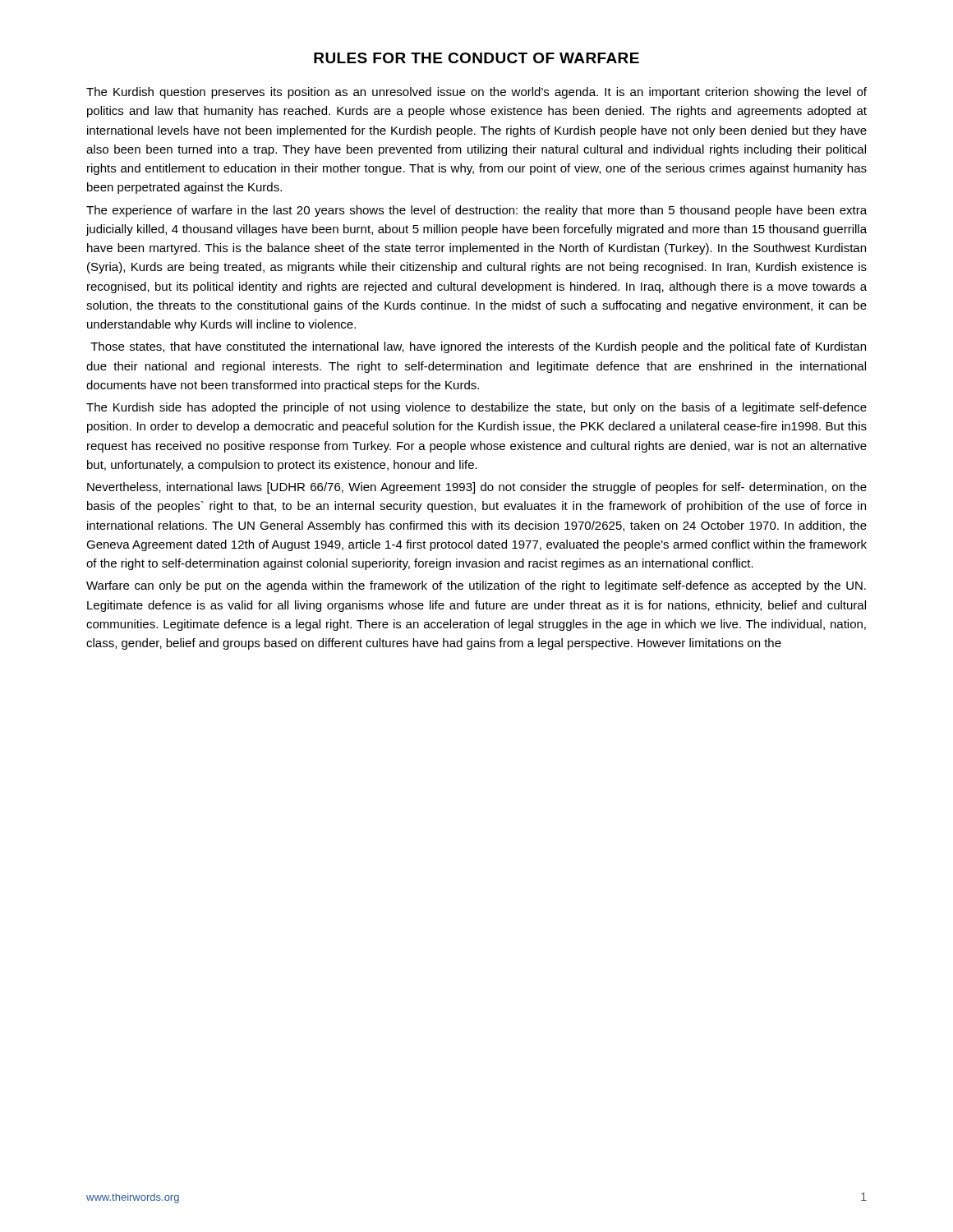Find the text block containing "Those states, that have constituted the"

click(x=476, y=366)
